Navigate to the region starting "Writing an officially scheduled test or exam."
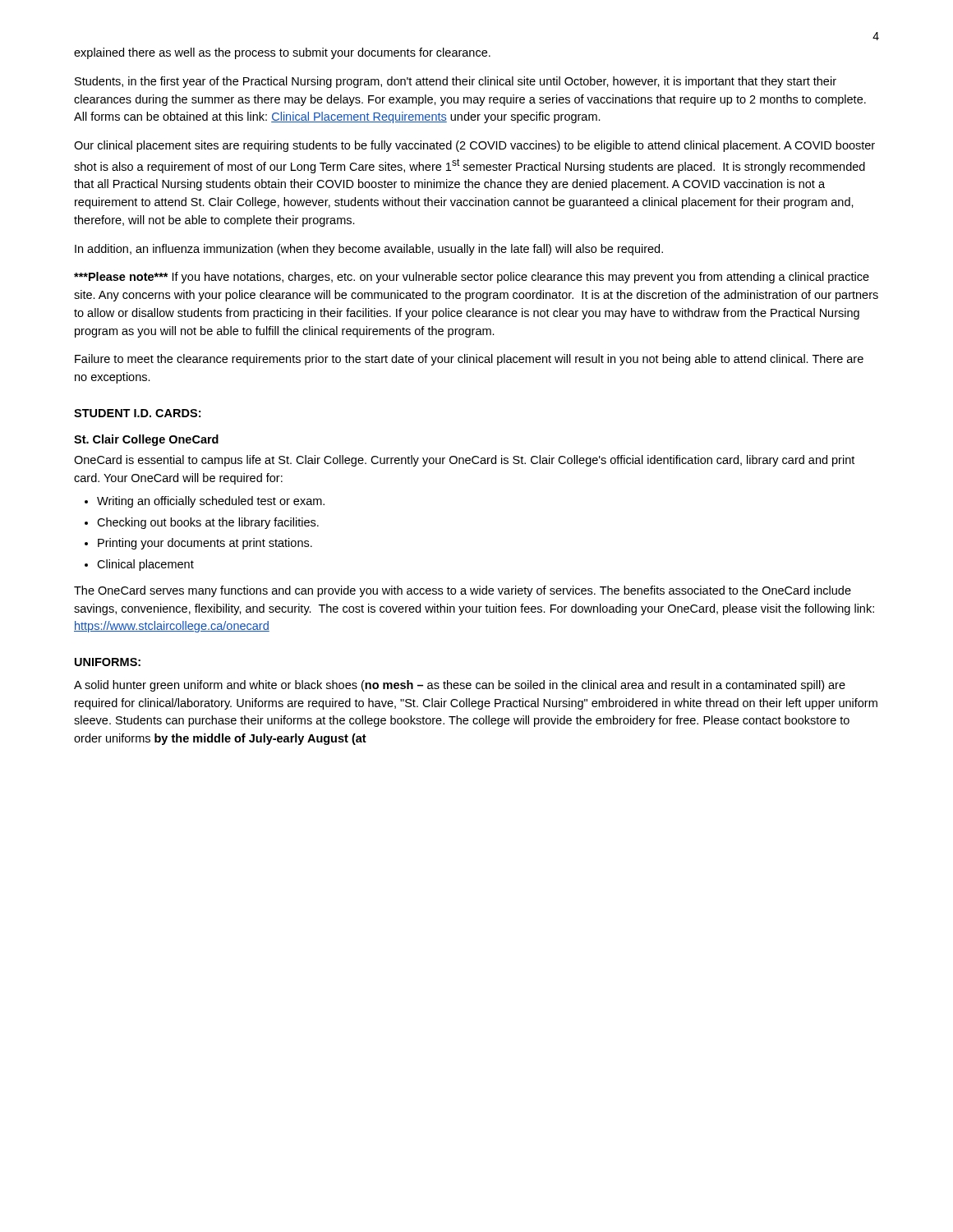 click(211, 501)
